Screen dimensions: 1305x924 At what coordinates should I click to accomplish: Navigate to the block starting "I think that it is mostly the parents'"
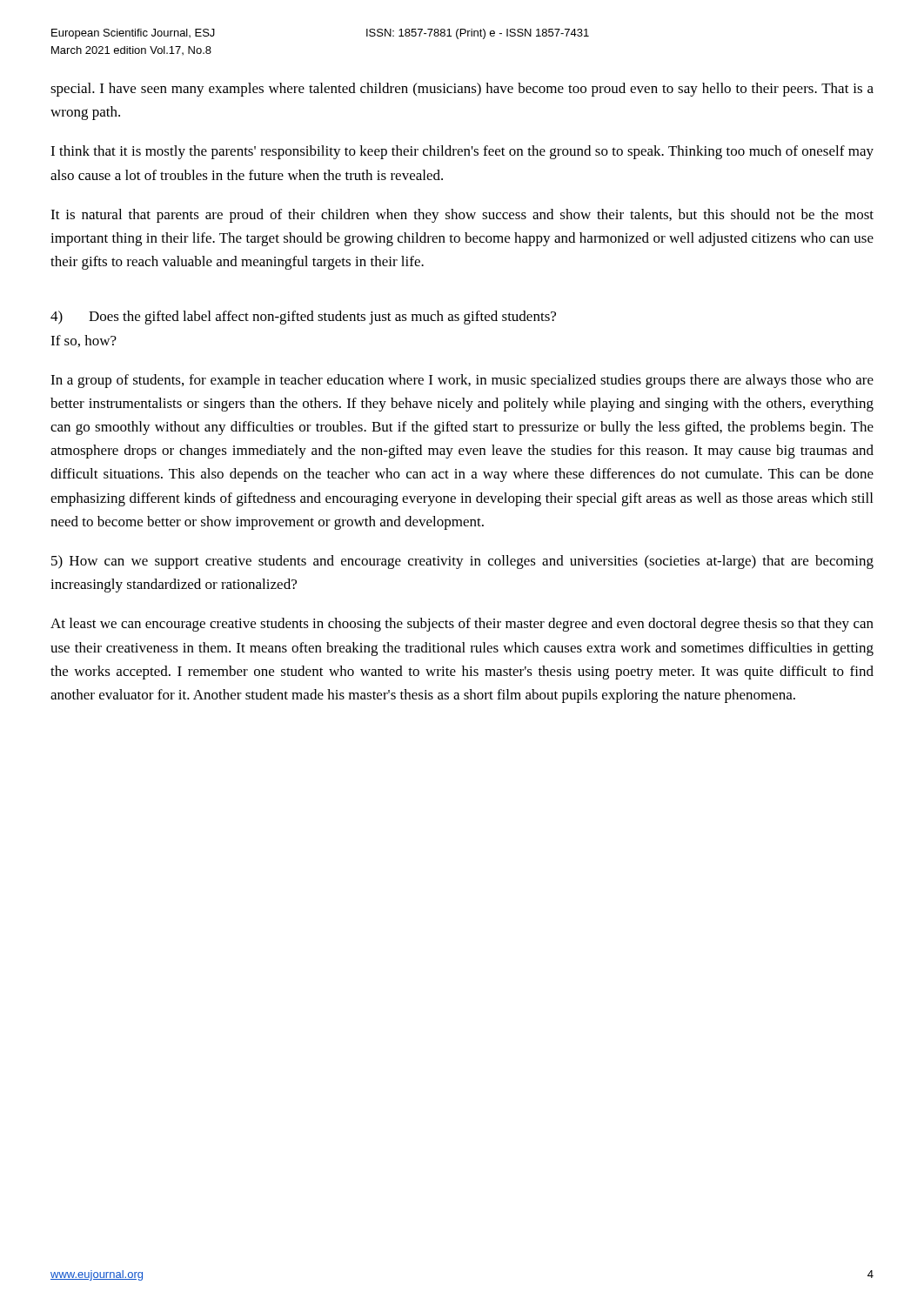[x=462, y=163]
